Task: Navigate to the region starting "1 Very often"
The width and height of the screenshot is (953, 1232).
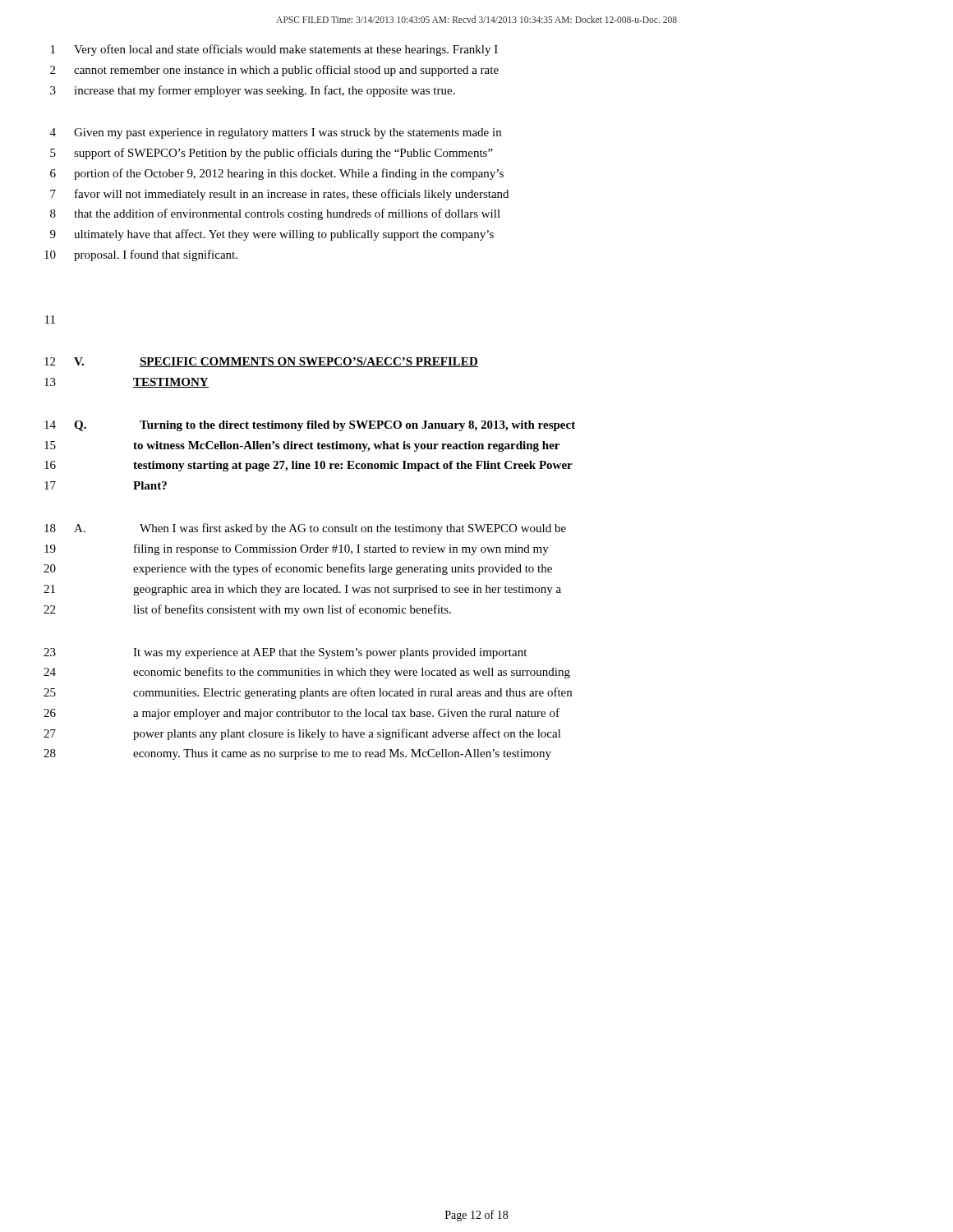Action: click(x=476, y=50)
